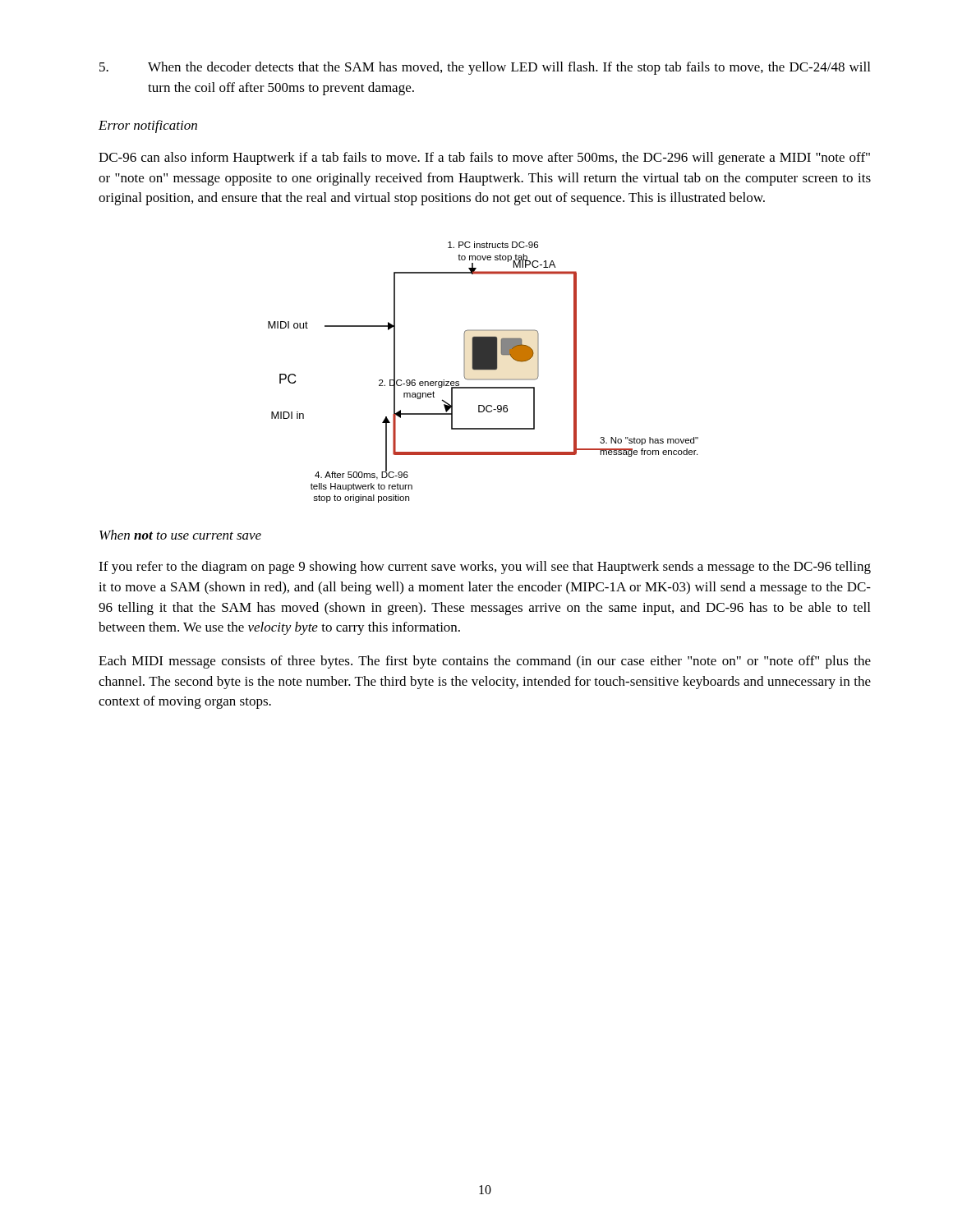The height and width of the screenshot is (1232, 953).
Task: Where is the passage that starts "Each MIDI message consists"?
Action: pyautogui.click(x=485, y=681)
